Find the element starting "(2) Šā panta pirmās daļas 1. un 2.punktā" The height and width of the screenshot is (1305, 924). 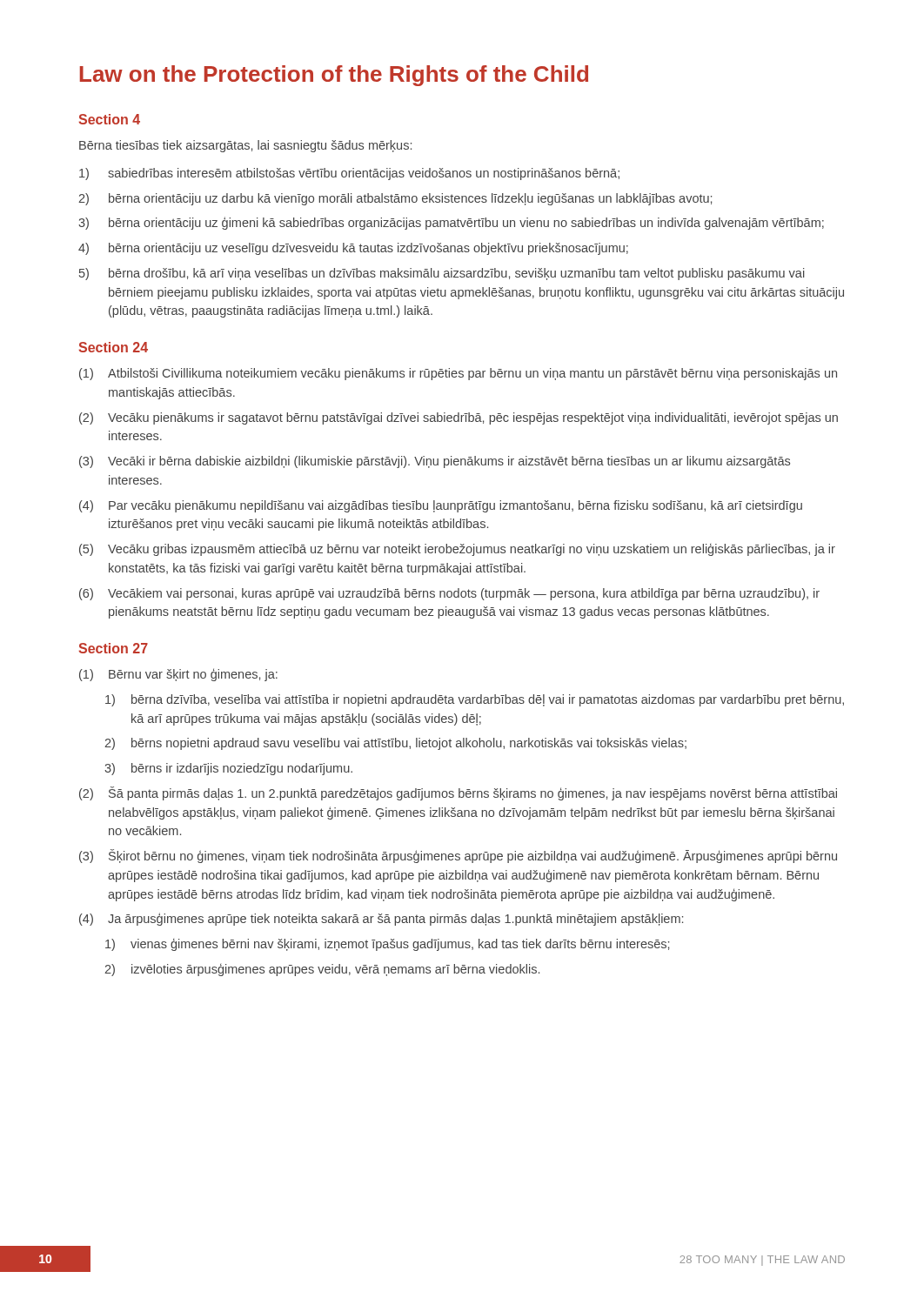[x=462, y=813]
